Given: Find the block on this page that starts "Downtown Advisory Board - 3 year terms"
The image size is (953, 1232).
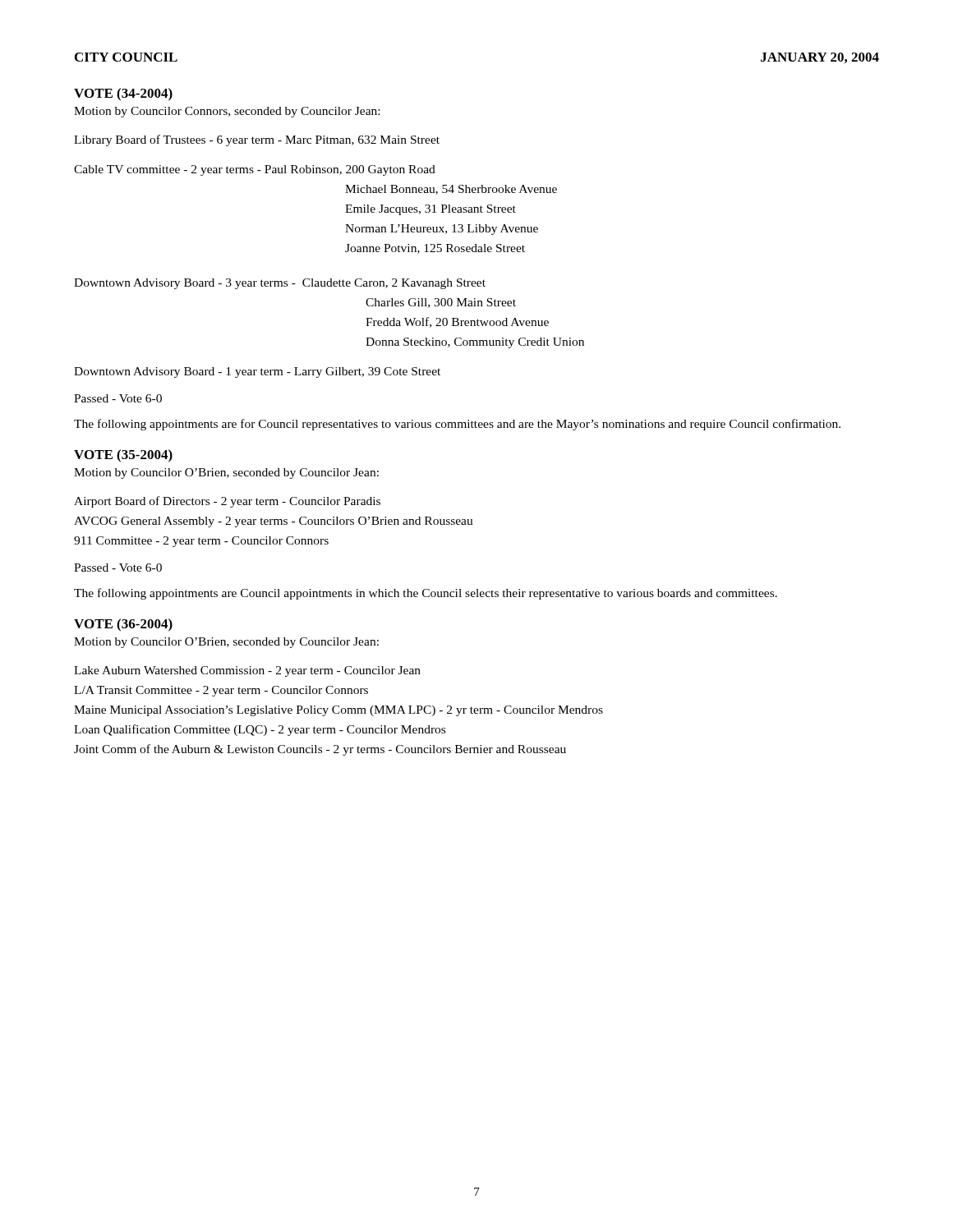Looking at the screenshot, I should point(476,313).
